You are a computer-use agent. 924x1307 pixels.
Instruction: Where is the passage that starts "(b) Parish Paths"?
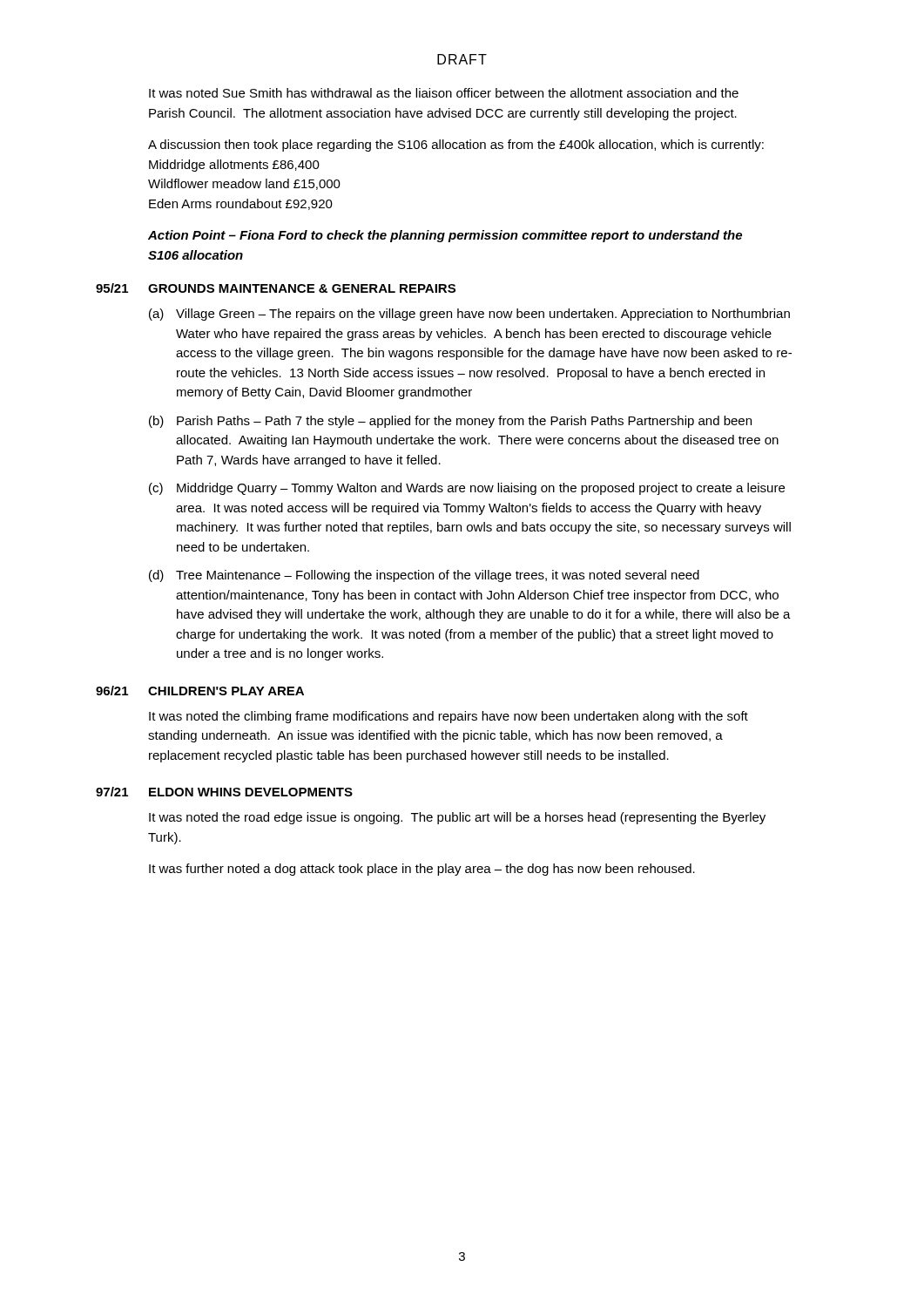coord(471,440)
